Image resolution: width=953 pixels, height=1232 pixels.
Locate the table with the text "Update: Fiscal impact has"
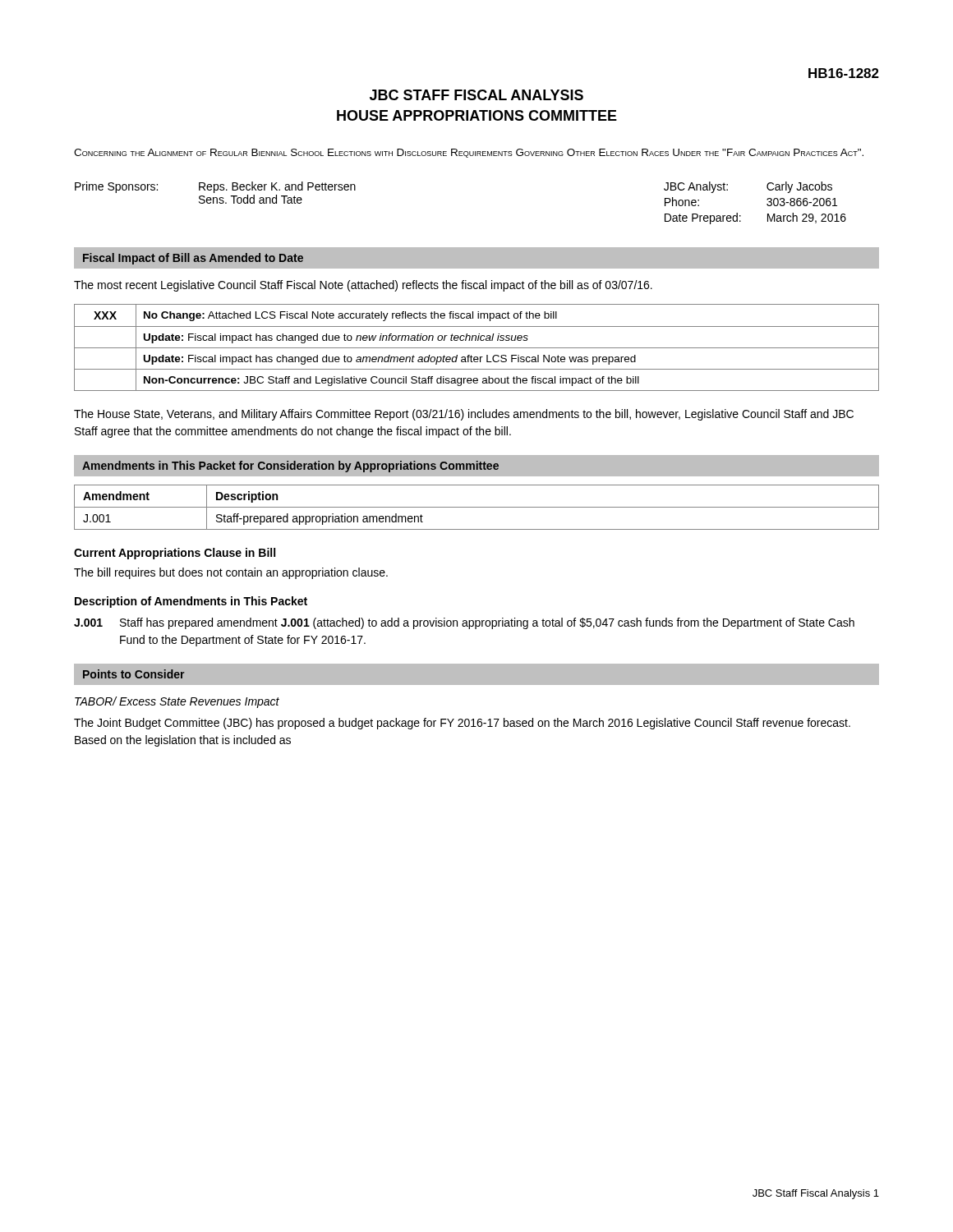476,348
